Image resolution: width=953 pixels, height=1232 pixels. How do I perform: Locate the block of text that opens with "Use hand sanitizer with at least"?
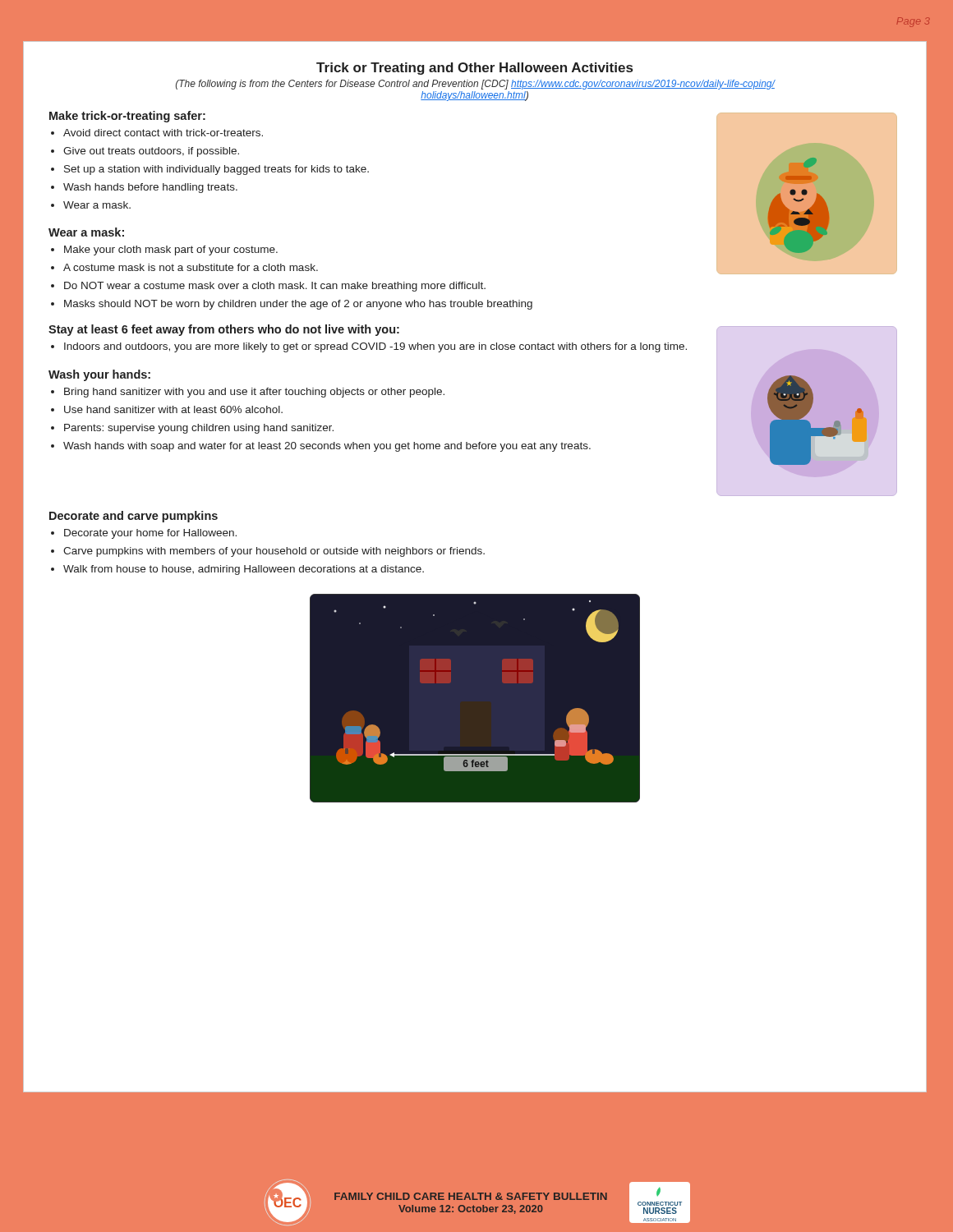click(173, 409)
